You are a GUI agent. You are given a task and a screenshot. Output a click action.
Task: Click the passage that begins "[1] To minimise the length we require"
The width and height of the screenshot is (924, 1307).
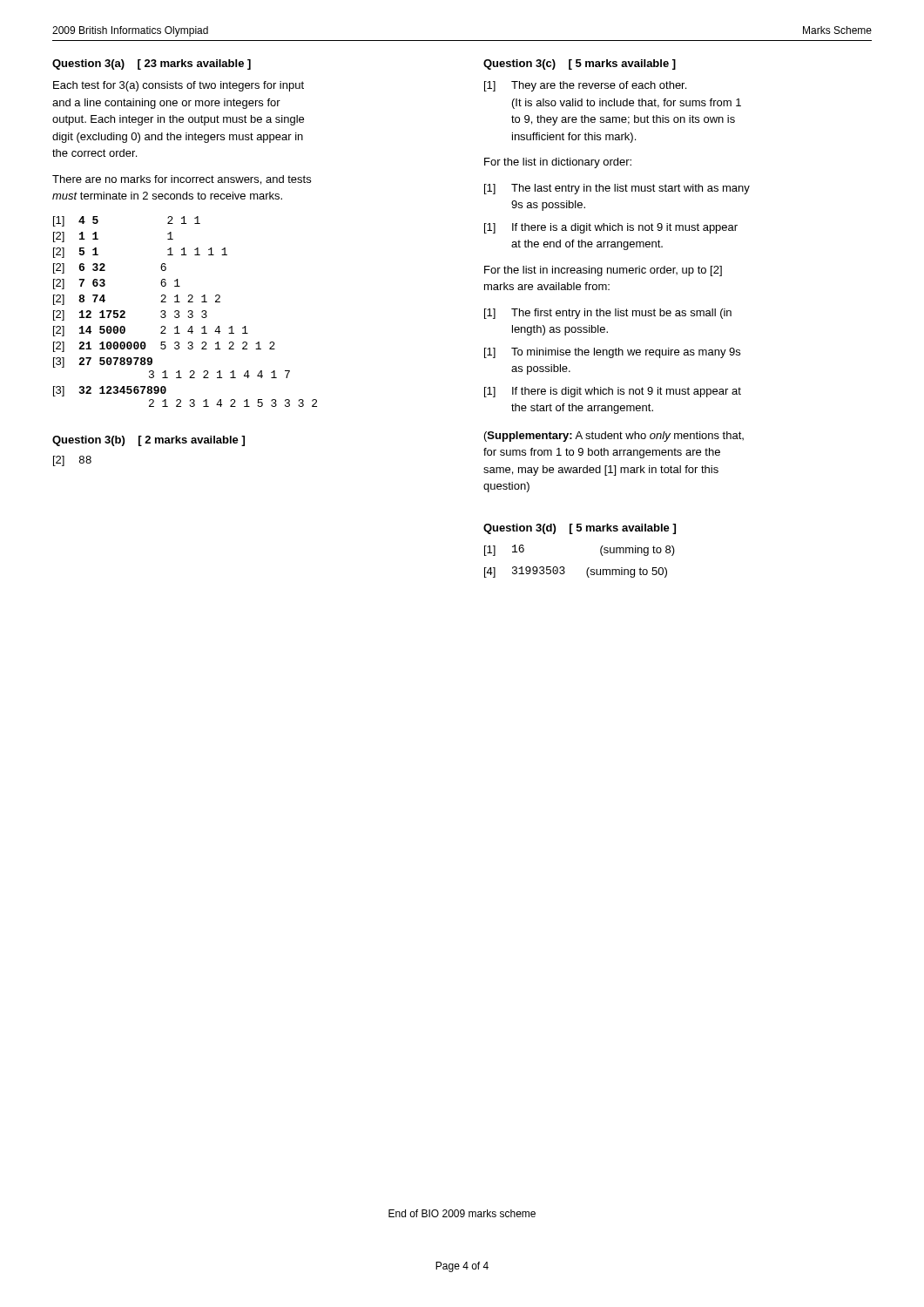pyautogui.click(x=612, y=360)
